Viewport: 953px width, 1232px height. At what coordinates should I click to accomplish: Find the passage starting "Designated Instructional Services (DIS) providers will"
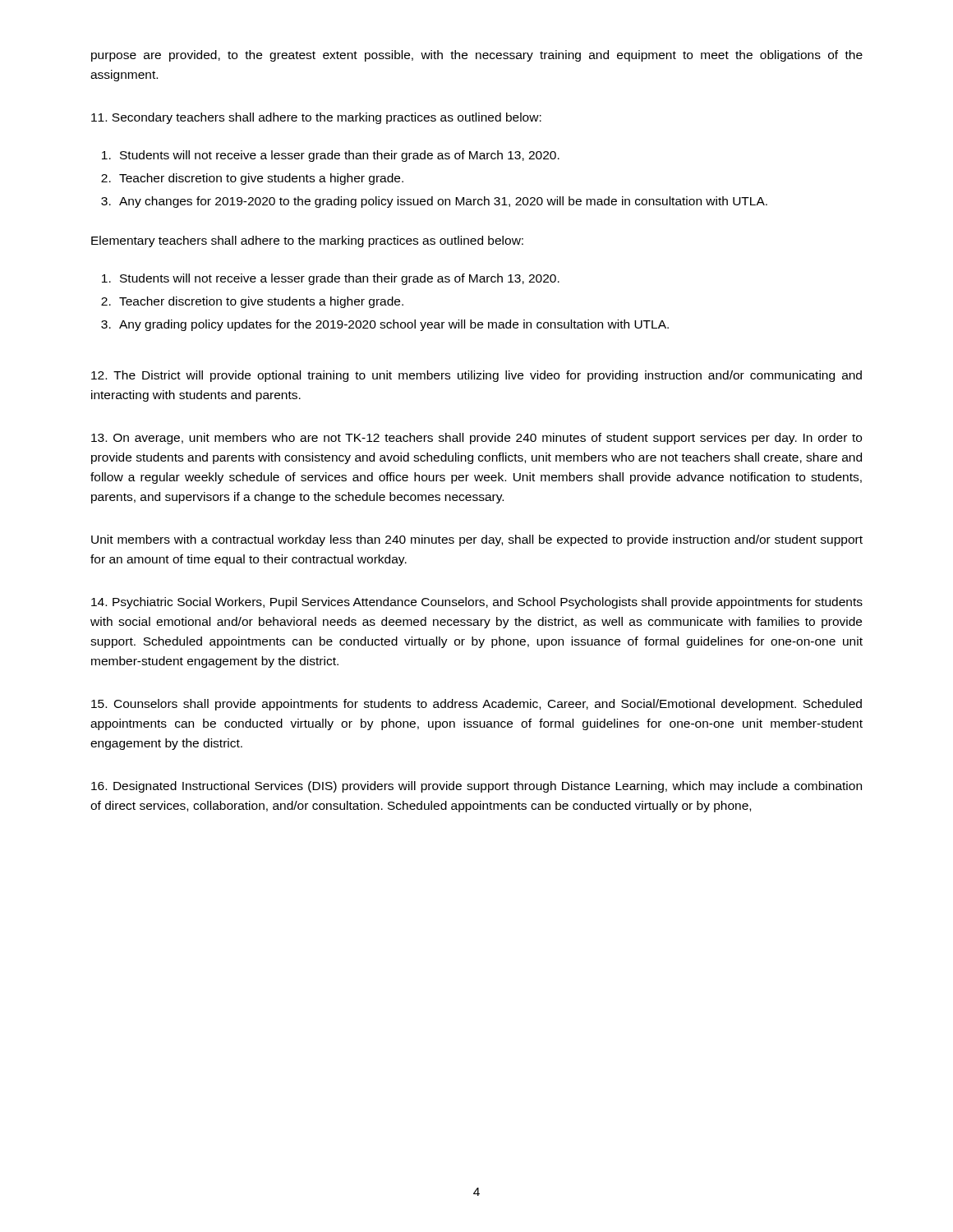pyautogui.click(x=476, y=796)
